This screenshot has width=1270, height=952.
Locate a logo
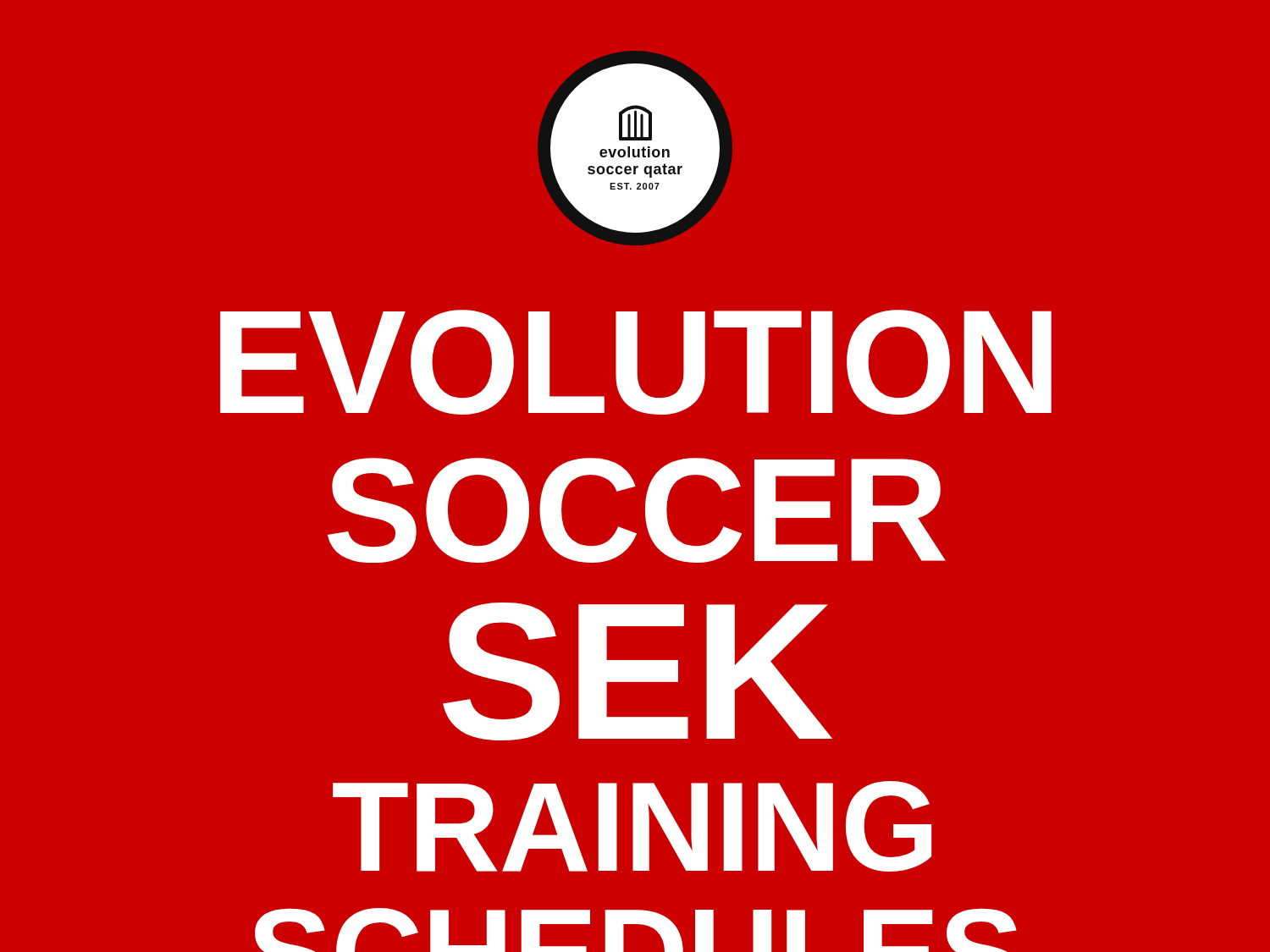click(635, 148)
